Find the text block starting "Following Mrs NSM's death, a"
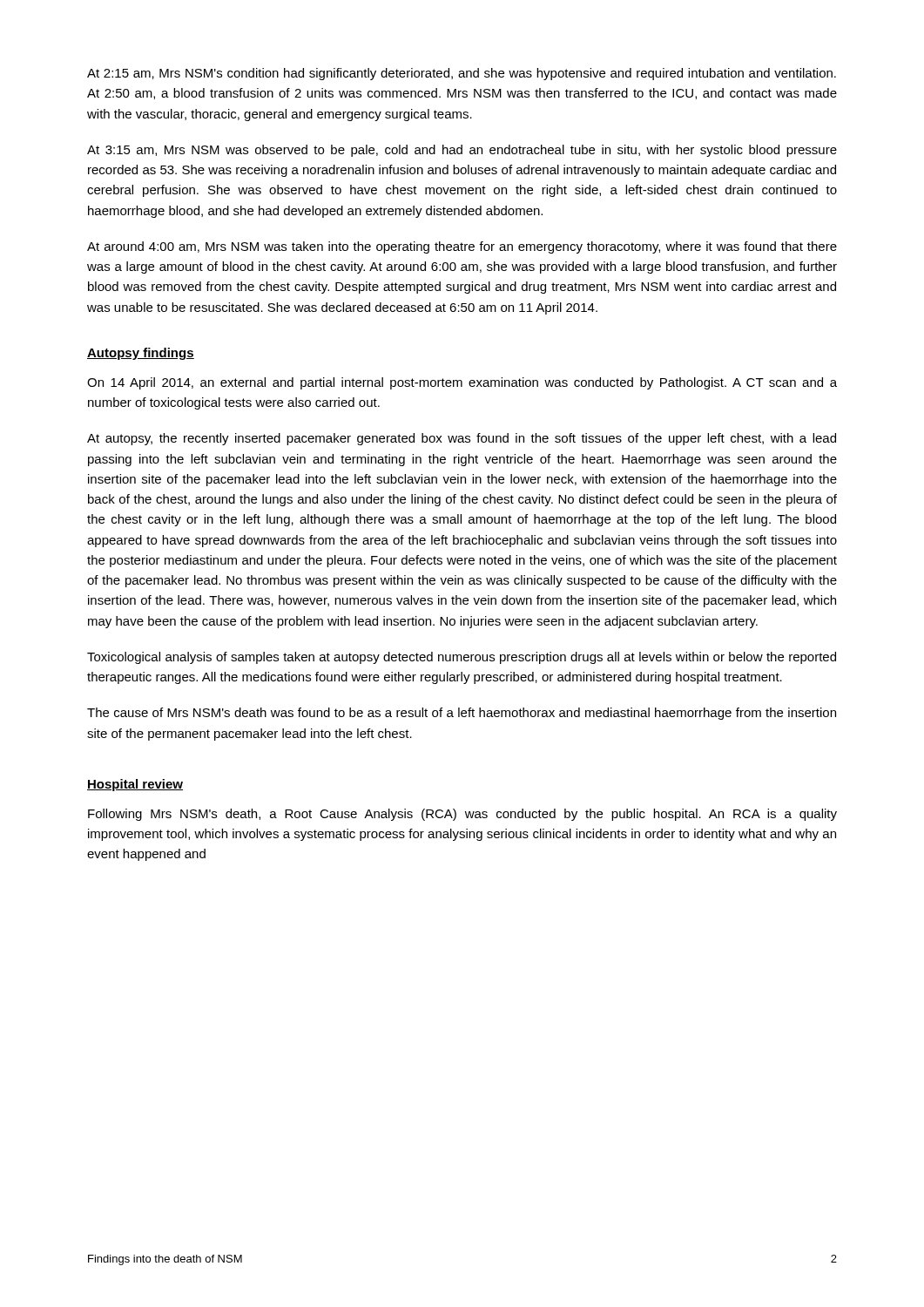 coord(462,833)
